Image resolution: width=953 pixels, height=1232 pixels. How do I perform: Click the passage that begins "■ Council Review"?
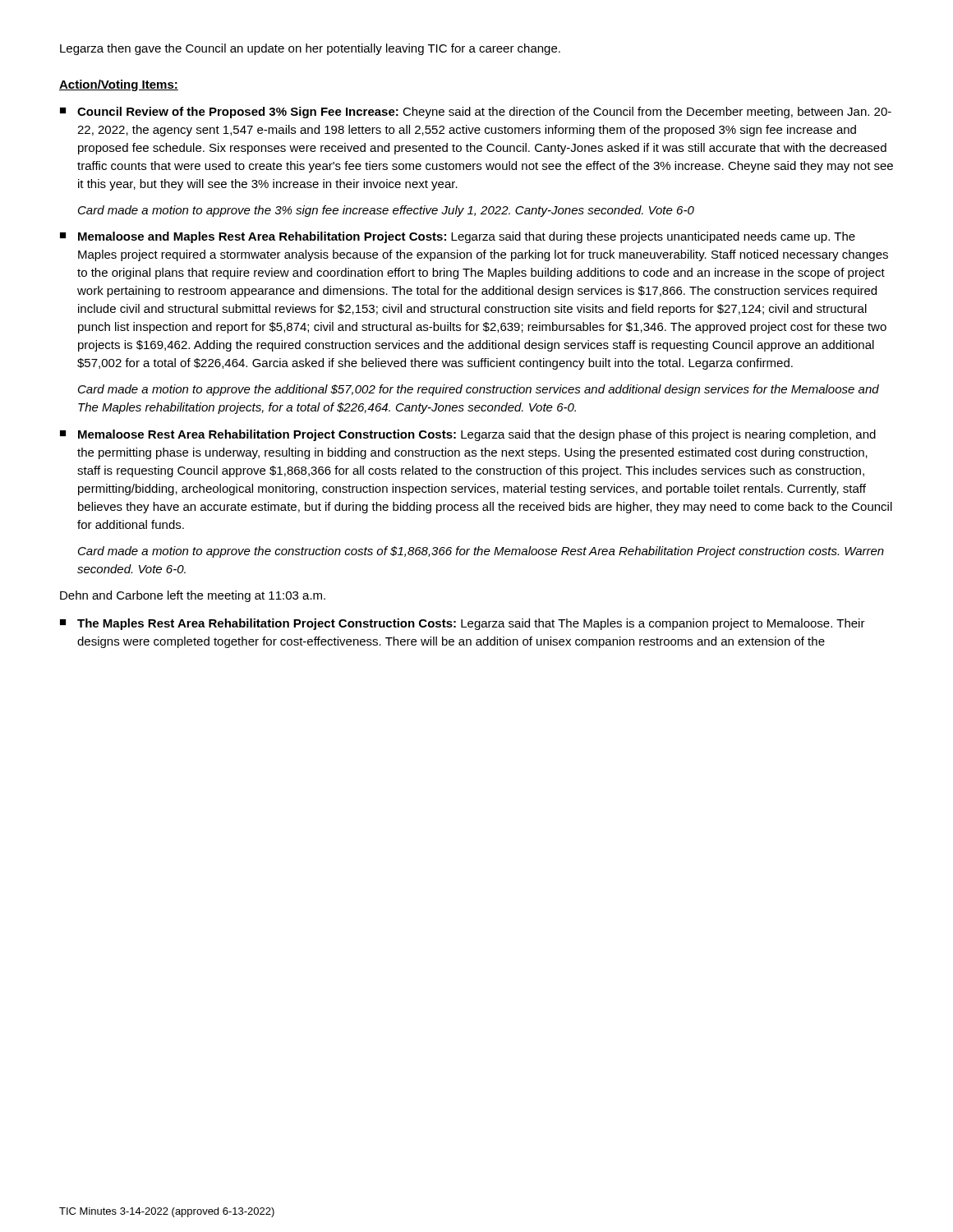476,148
